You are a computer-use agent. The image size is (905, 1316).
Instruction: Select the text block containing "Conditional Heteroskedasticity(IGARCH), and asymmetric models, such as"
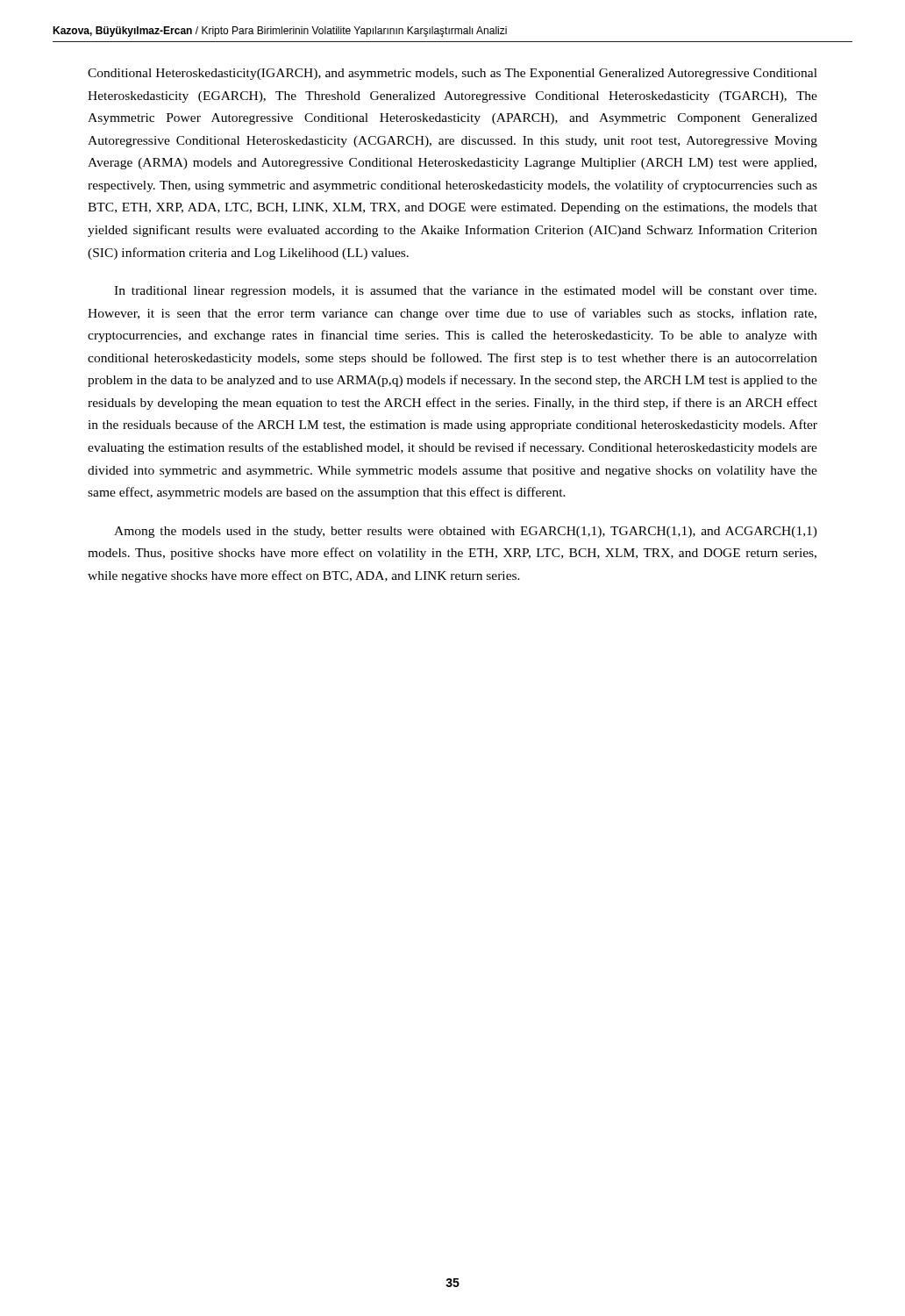[x=452, y=162]
